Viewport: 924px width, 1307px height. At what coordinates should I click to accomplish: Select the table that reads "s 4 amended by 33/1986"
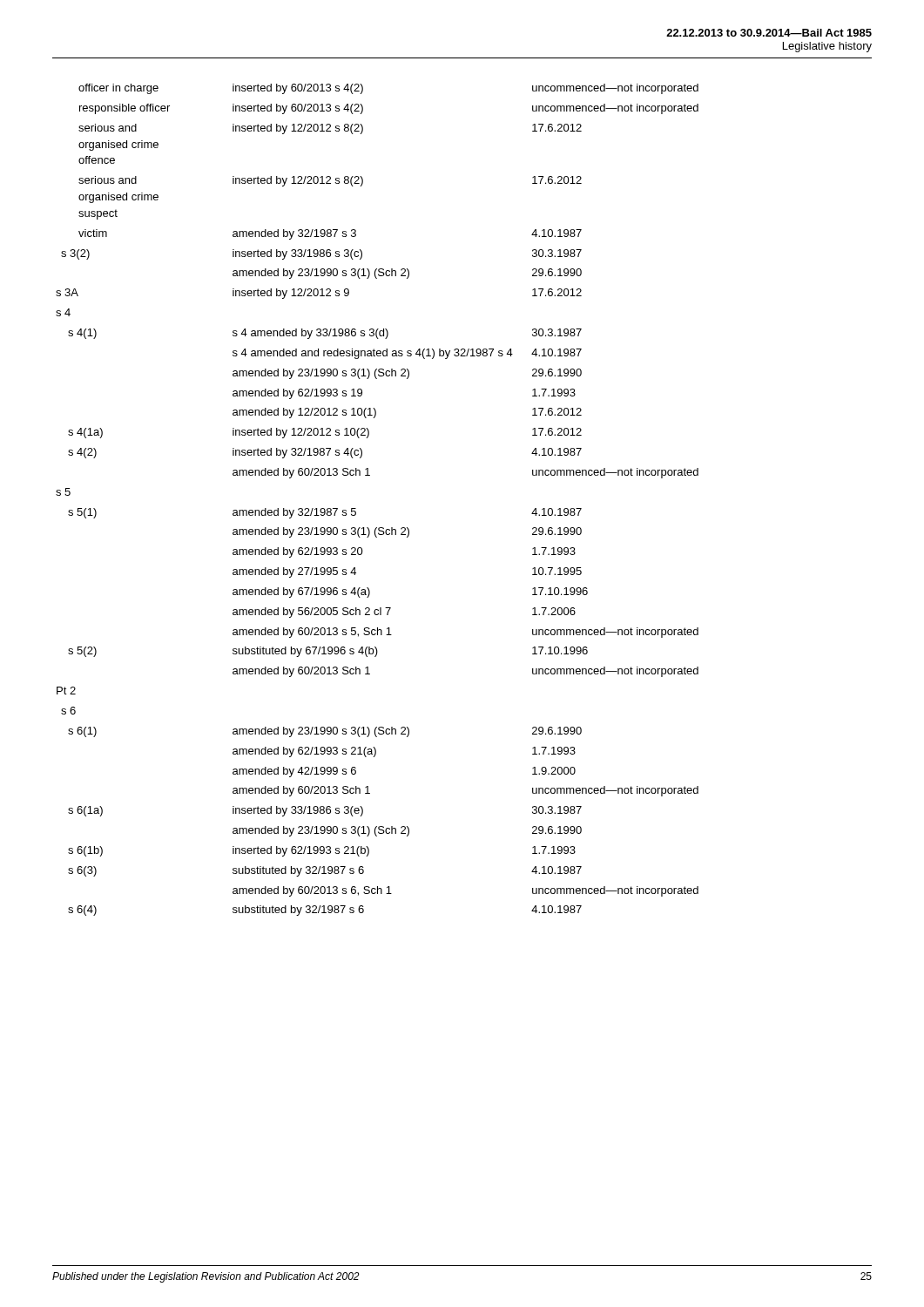[x=462, y=499]
